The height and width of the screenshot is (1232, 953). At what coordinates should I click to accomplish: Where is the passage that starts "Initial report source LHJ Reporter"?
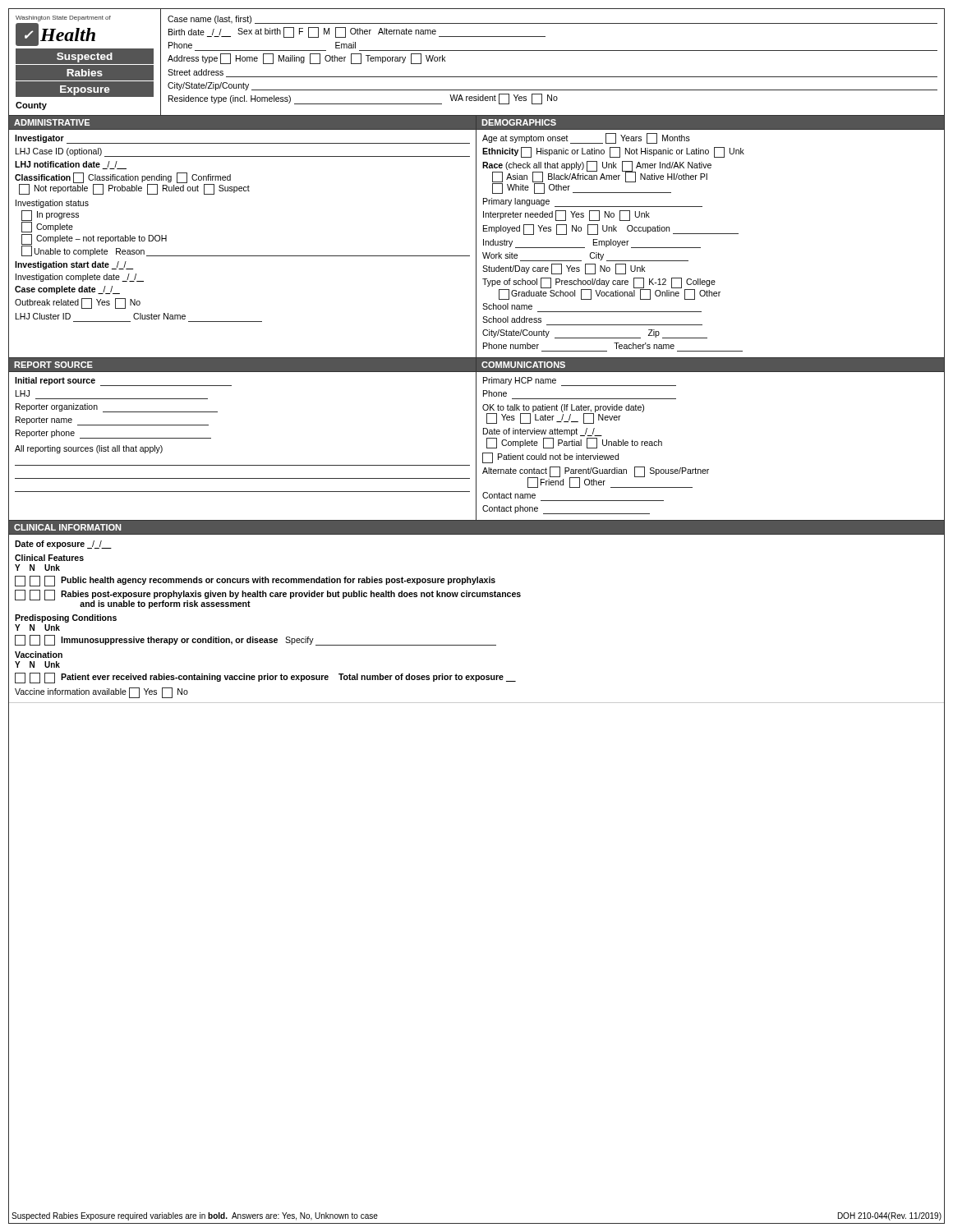point(123,382)
